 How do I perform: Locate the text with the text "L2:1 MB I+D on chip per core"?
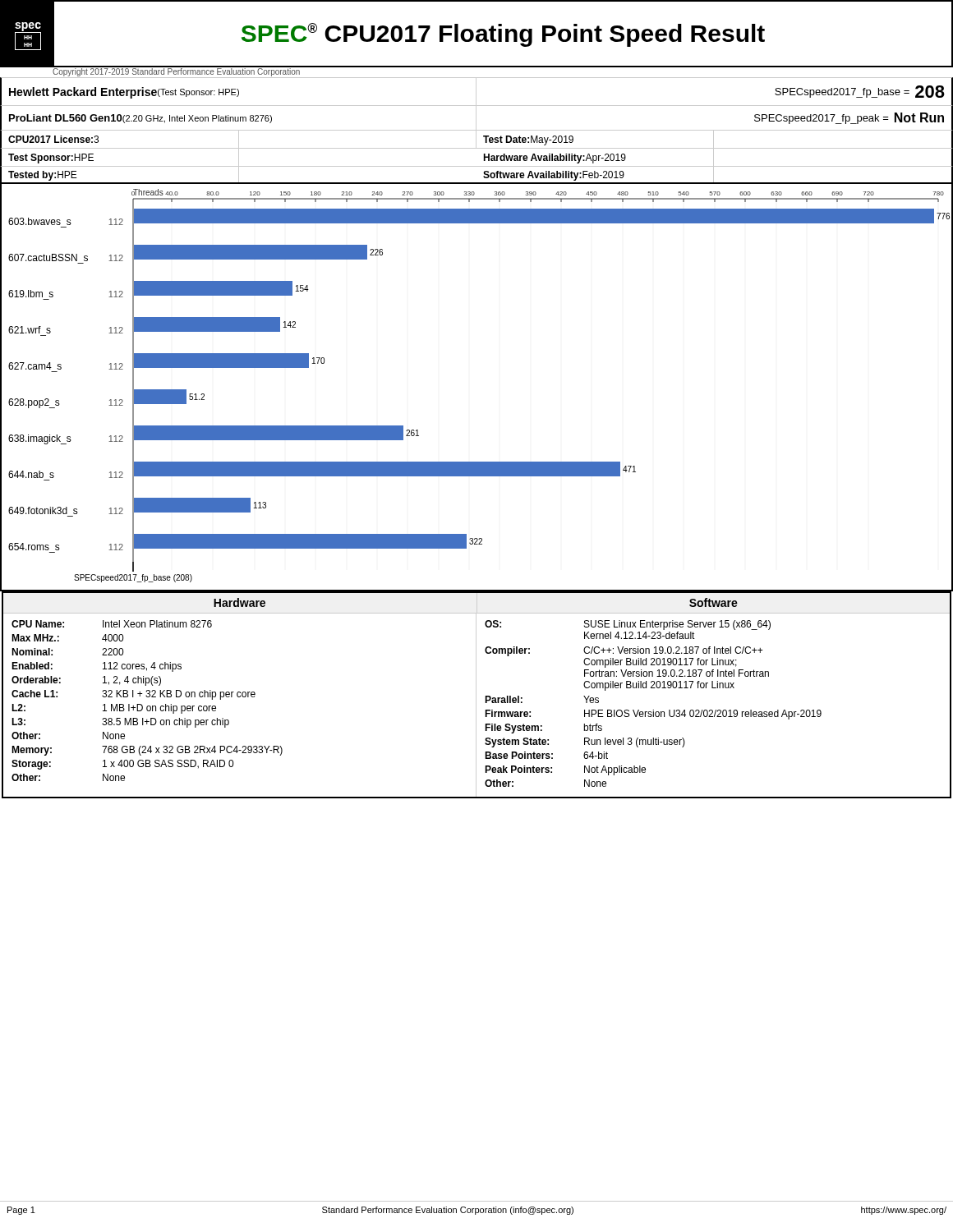[114, 708]
